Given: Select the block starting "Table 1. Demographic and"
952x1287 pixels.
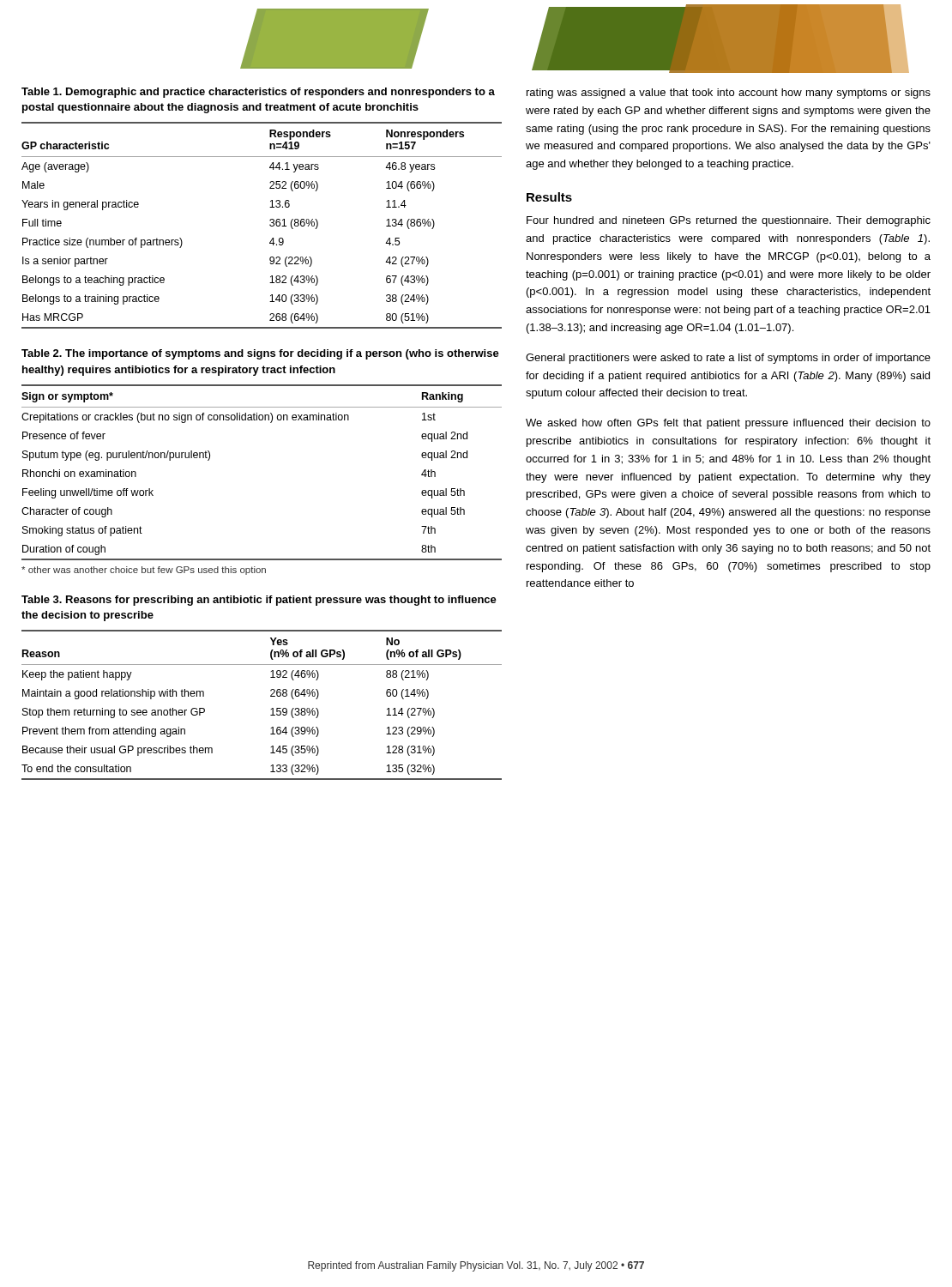Looking at the screenshot, I should pyautogui.click(x=258, y=99).
